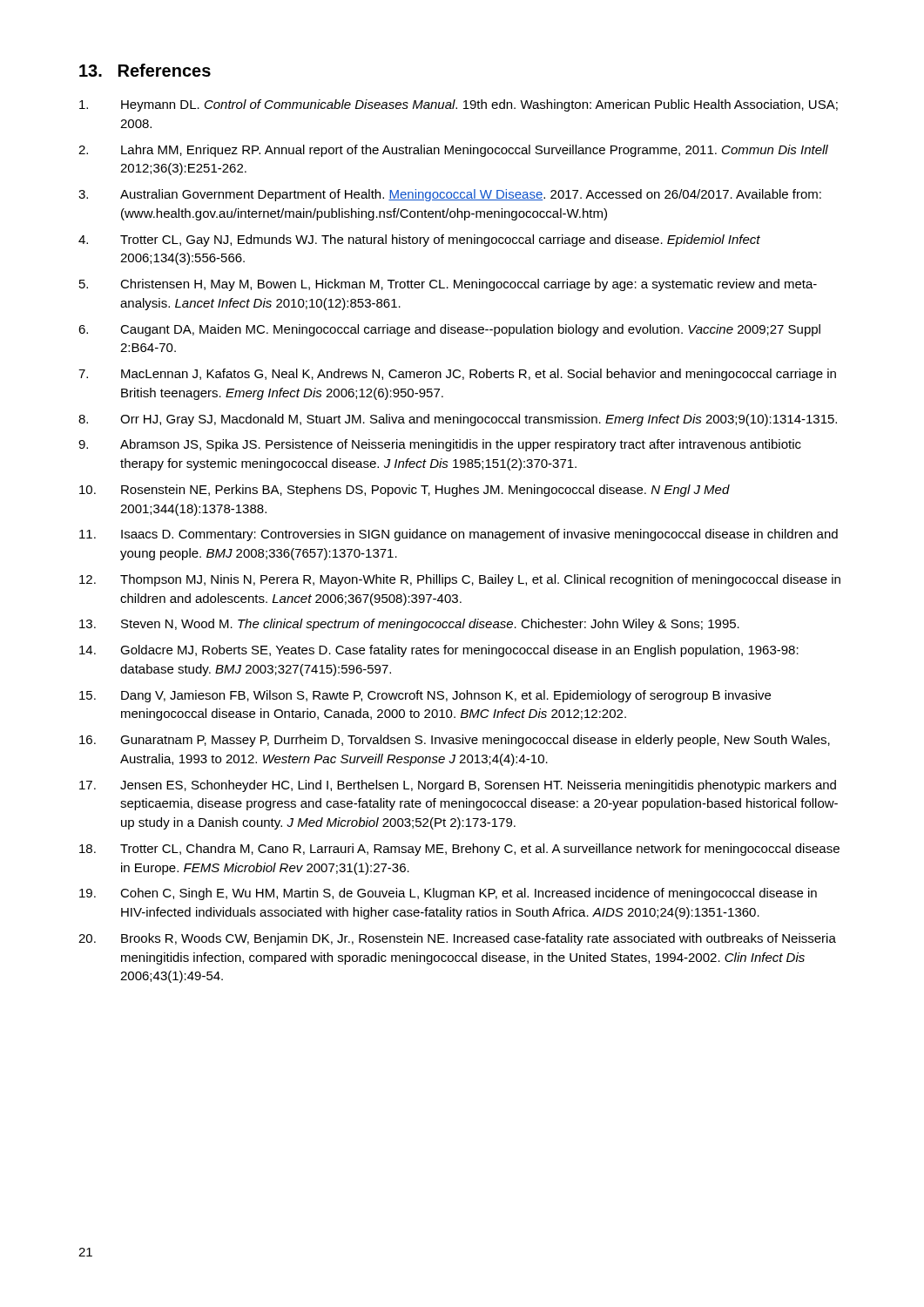Screen dimensions: 1307x924
Task: Click on the passage starting "14. Goldacre MJ,"
Action: [x=462, y=659]
